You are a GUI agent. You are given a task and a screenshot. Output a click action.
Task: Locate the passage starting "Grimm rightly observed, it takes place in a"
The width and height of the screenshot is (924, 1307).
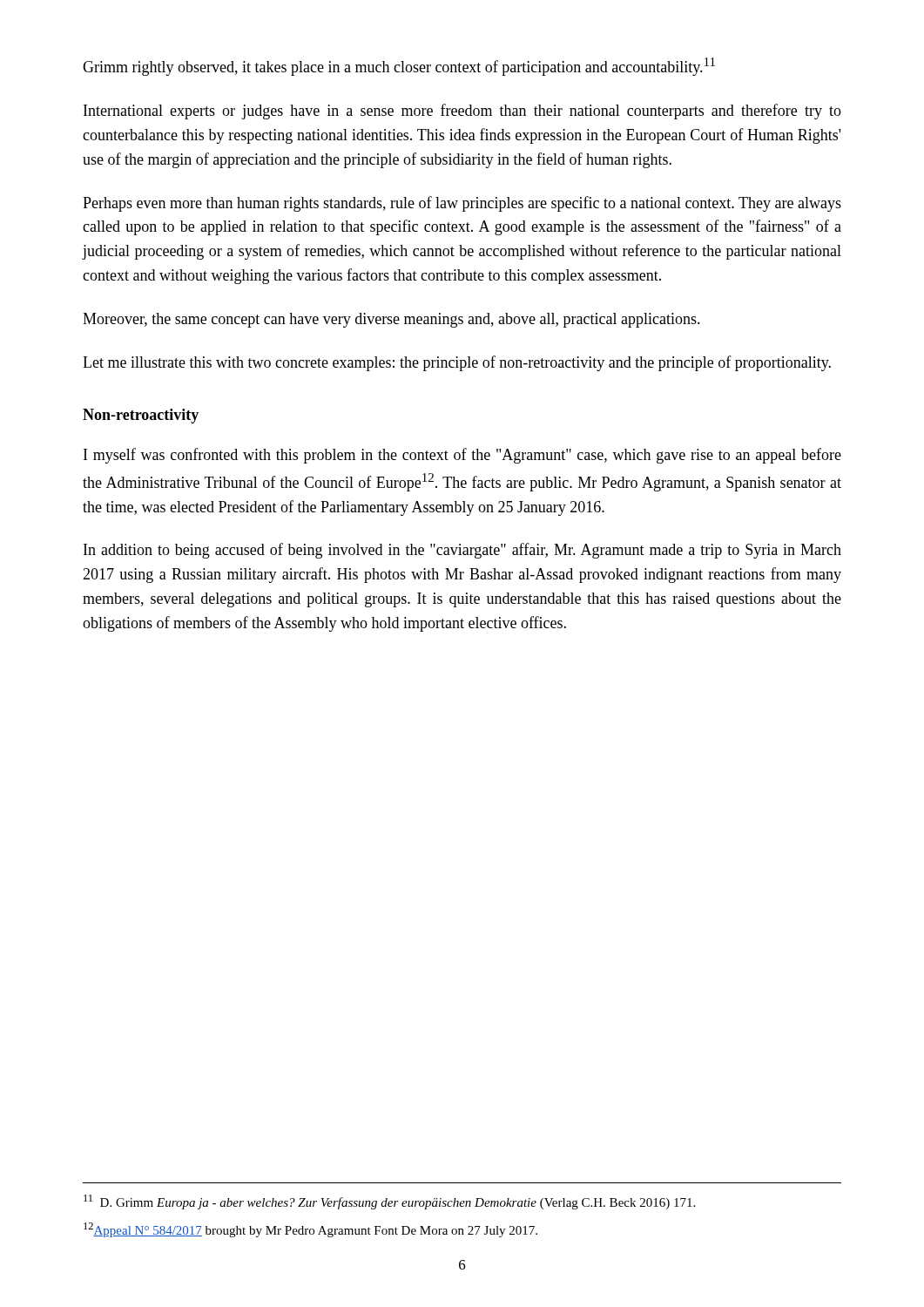tap(462, 66)
